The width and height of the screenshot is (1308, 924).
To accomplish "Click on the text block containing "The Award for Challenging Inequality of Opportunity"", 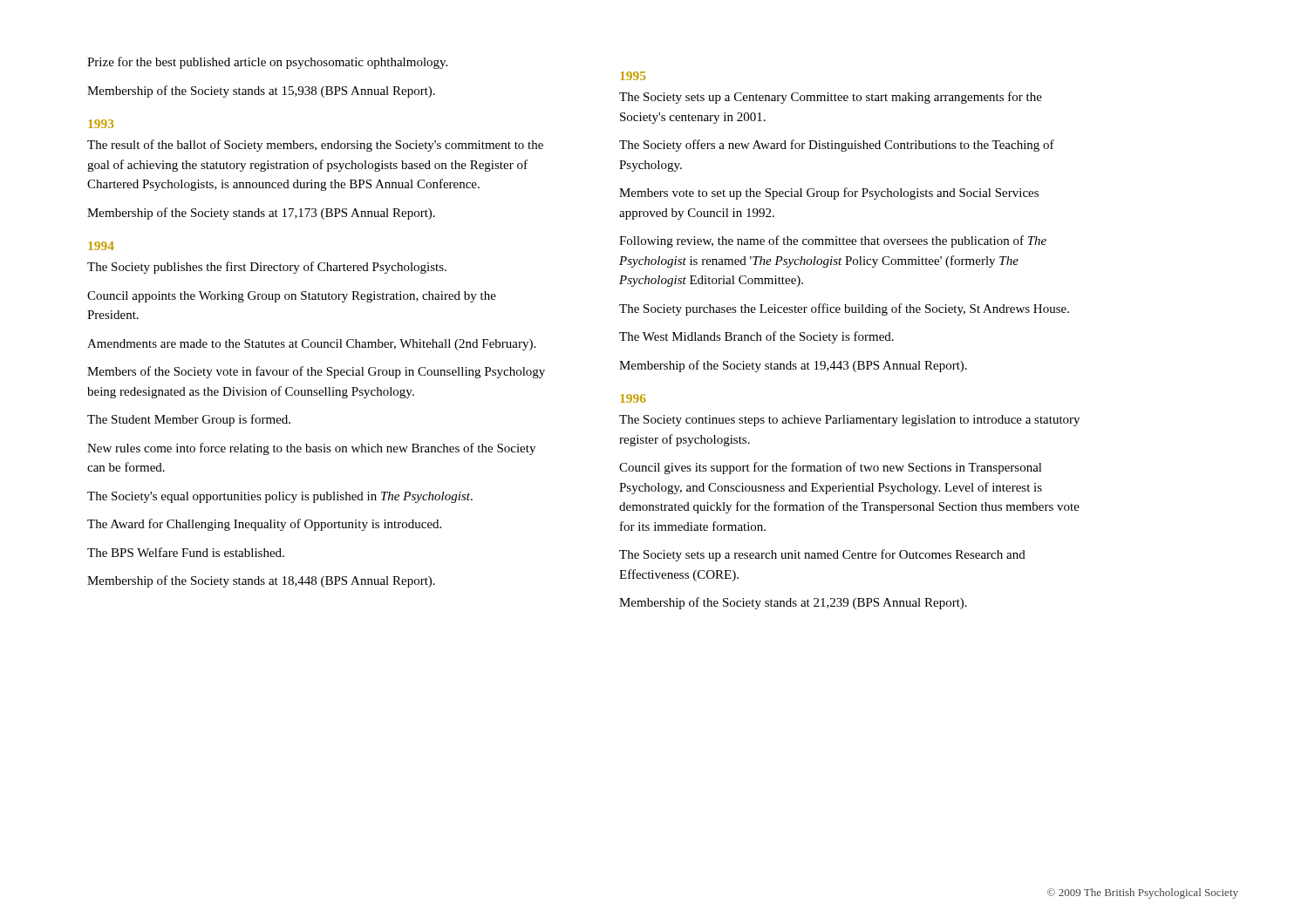I will click(x=265, y=524).
